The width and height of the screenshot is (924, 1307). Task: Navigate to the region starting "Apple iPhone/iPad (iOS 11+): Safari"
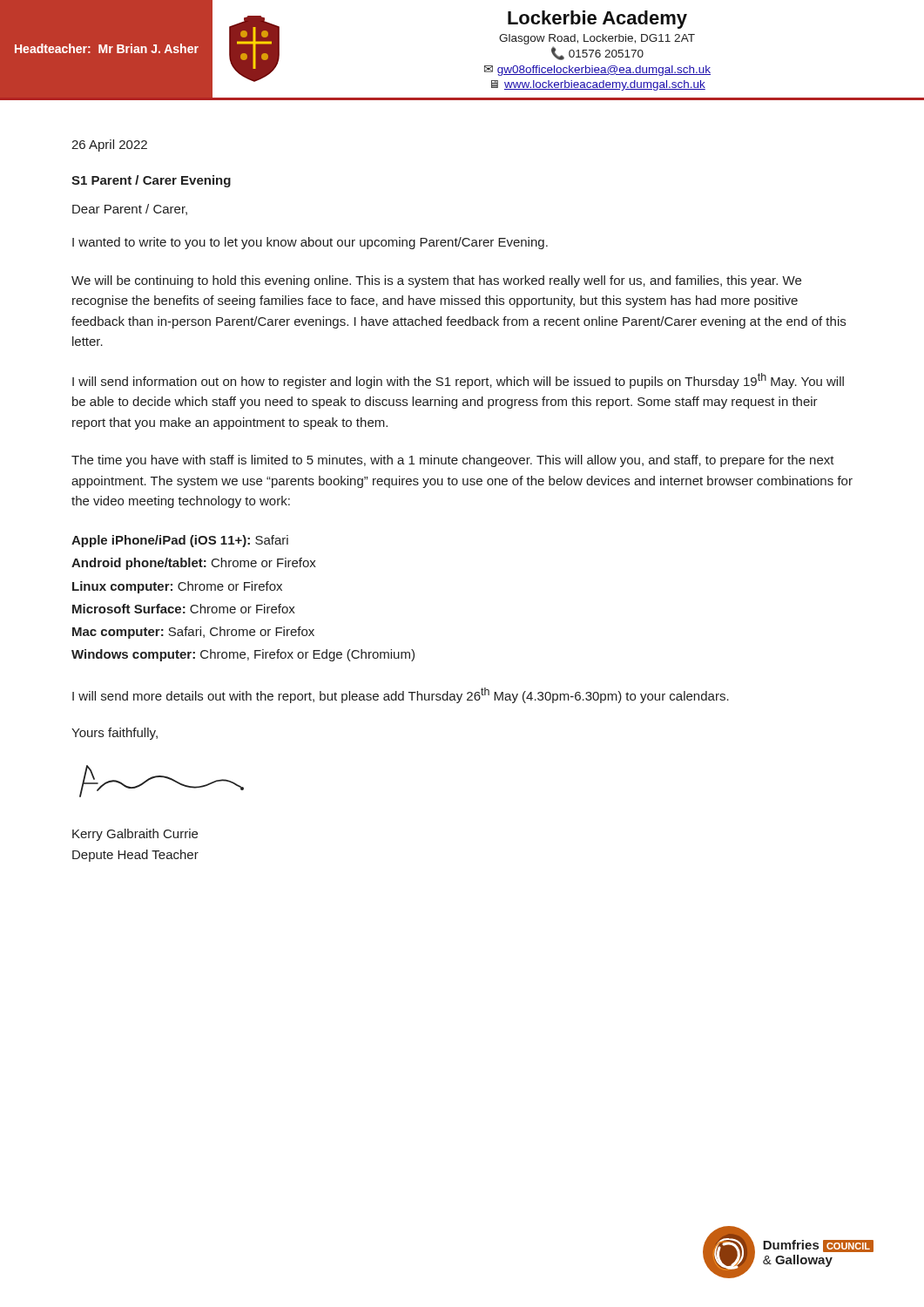pyautogui.click(x=180, y=540)
